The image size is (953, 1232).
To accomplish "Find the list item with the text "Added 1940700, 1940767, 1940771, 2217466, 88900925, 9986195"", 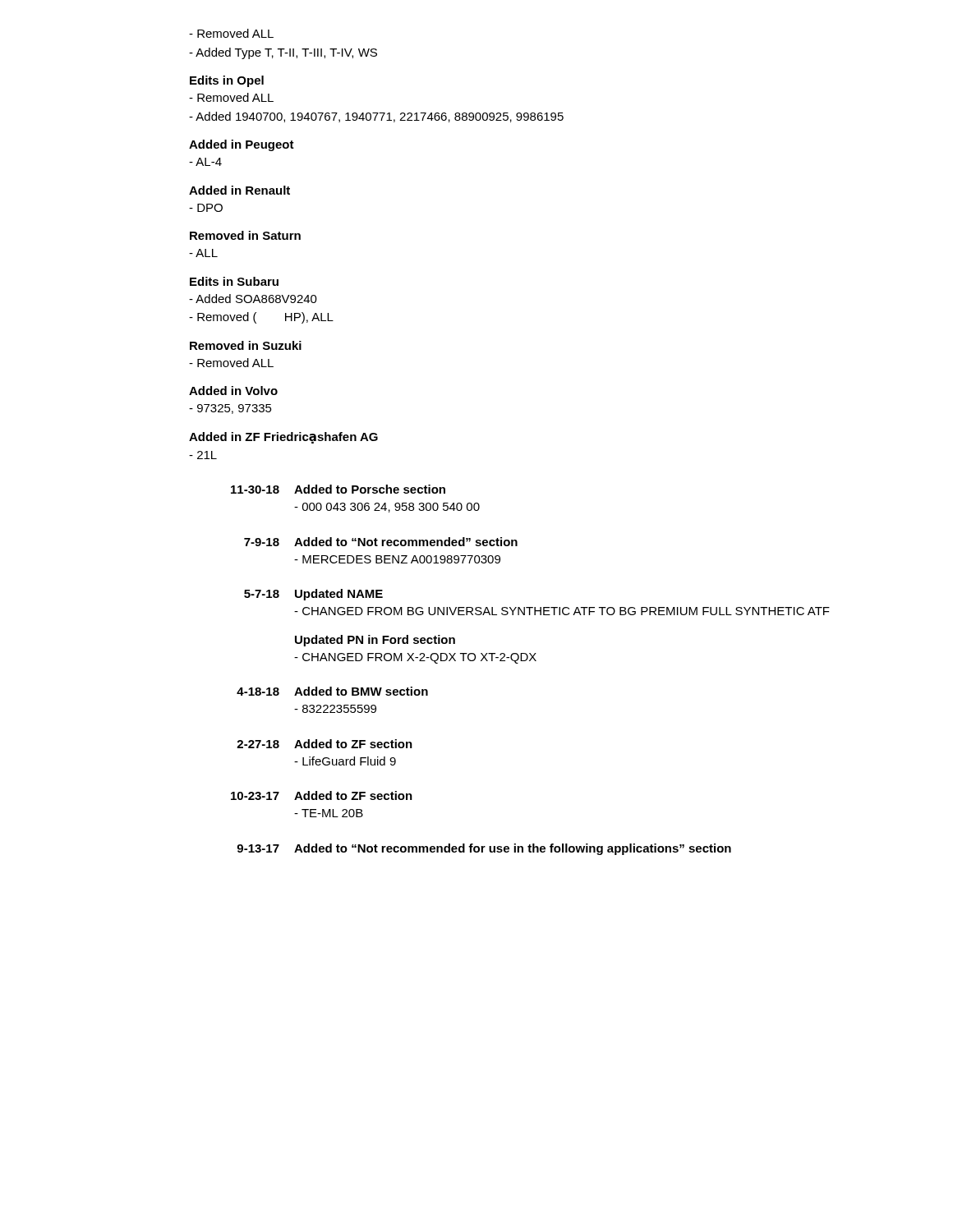I will [376, 116].
